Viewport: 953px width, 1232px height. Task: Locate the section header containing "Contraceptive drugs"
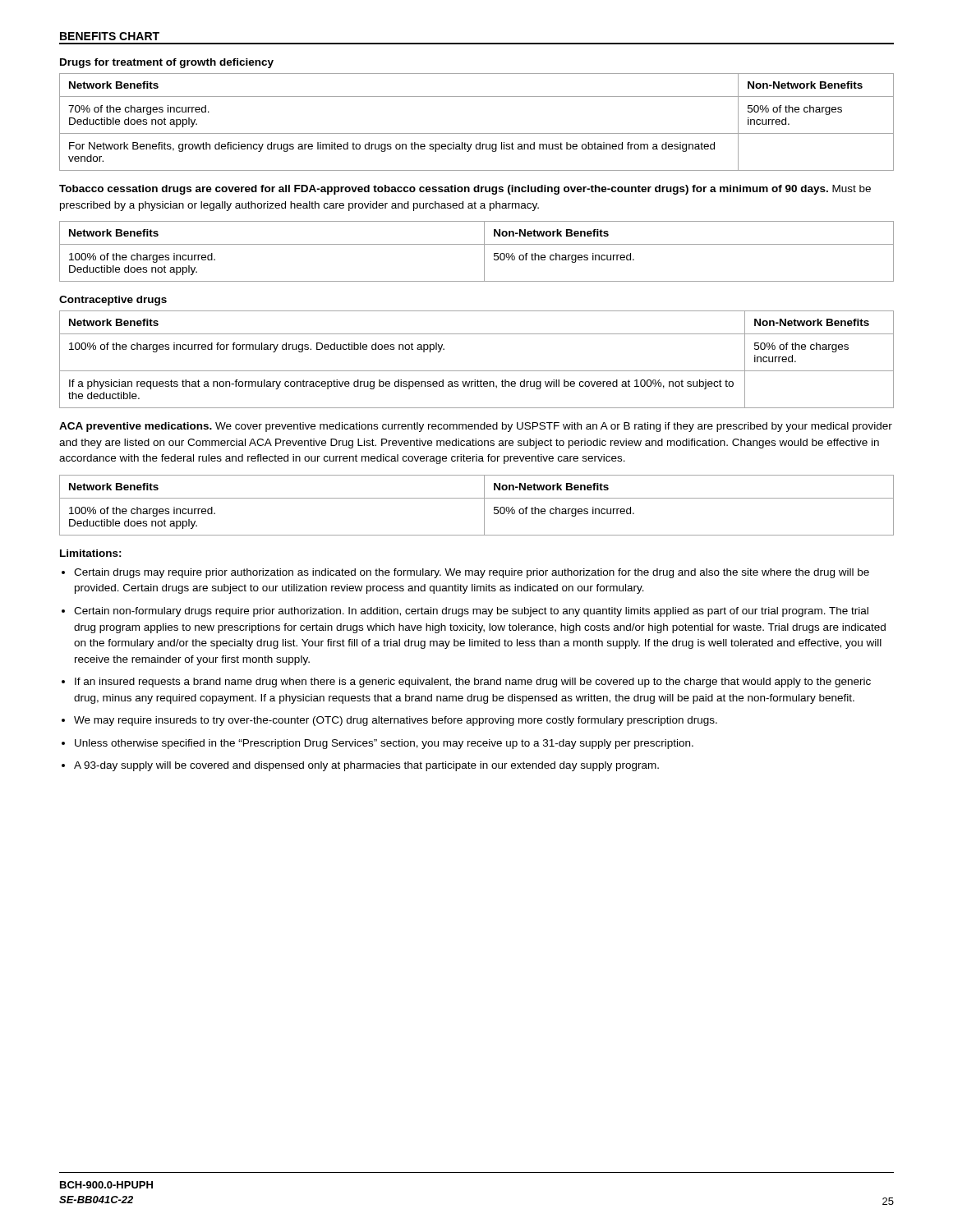pyautogui.click(x=113, y=299)
